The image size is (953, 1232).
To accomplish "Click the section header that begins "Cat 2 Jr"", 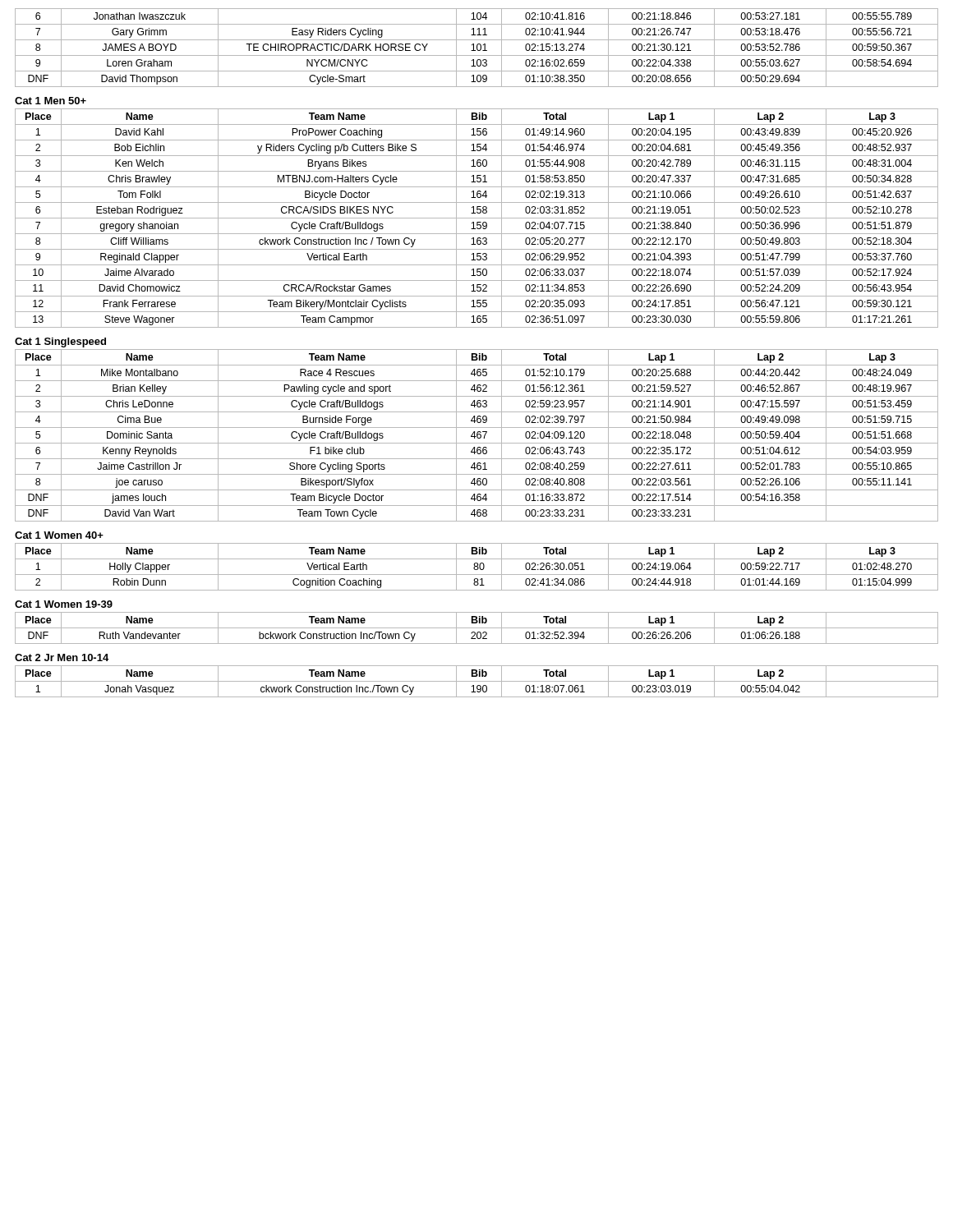I will [62, 658].
